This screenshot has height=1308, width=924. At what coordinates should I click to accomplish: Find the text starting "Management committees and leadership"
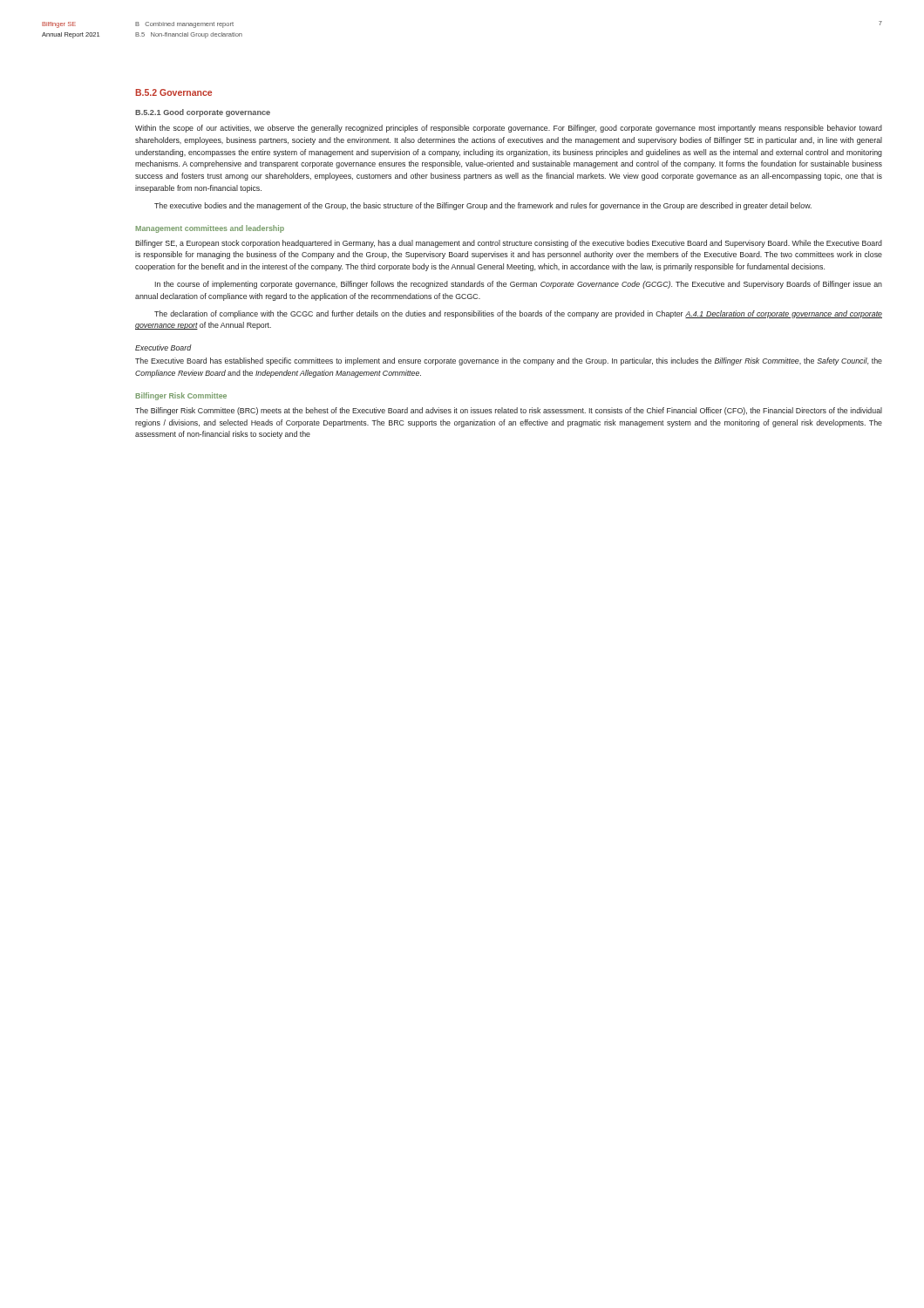coord(210,228)
